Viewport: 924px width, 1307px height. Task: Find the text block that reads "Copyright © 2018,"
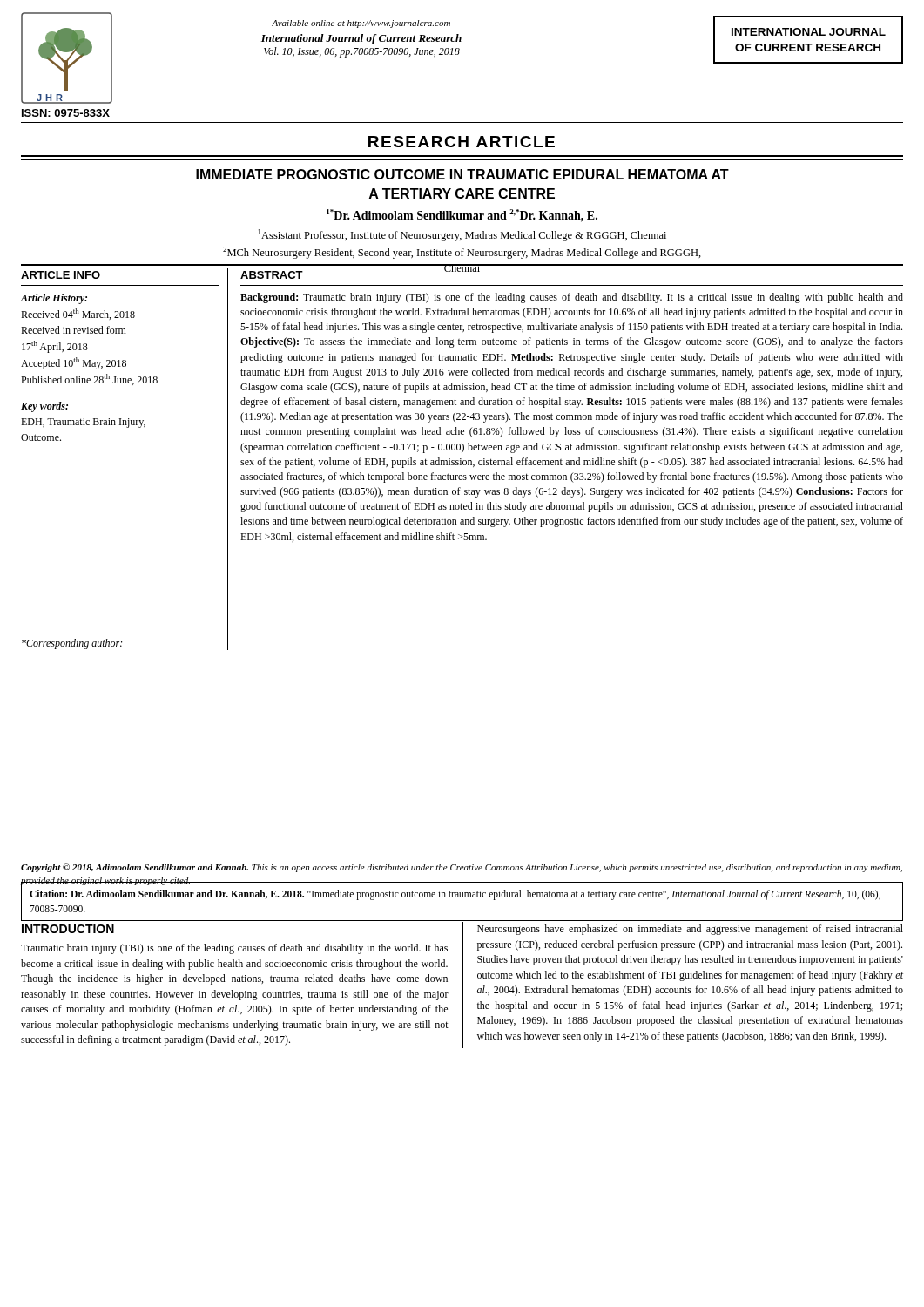(462, 874)
